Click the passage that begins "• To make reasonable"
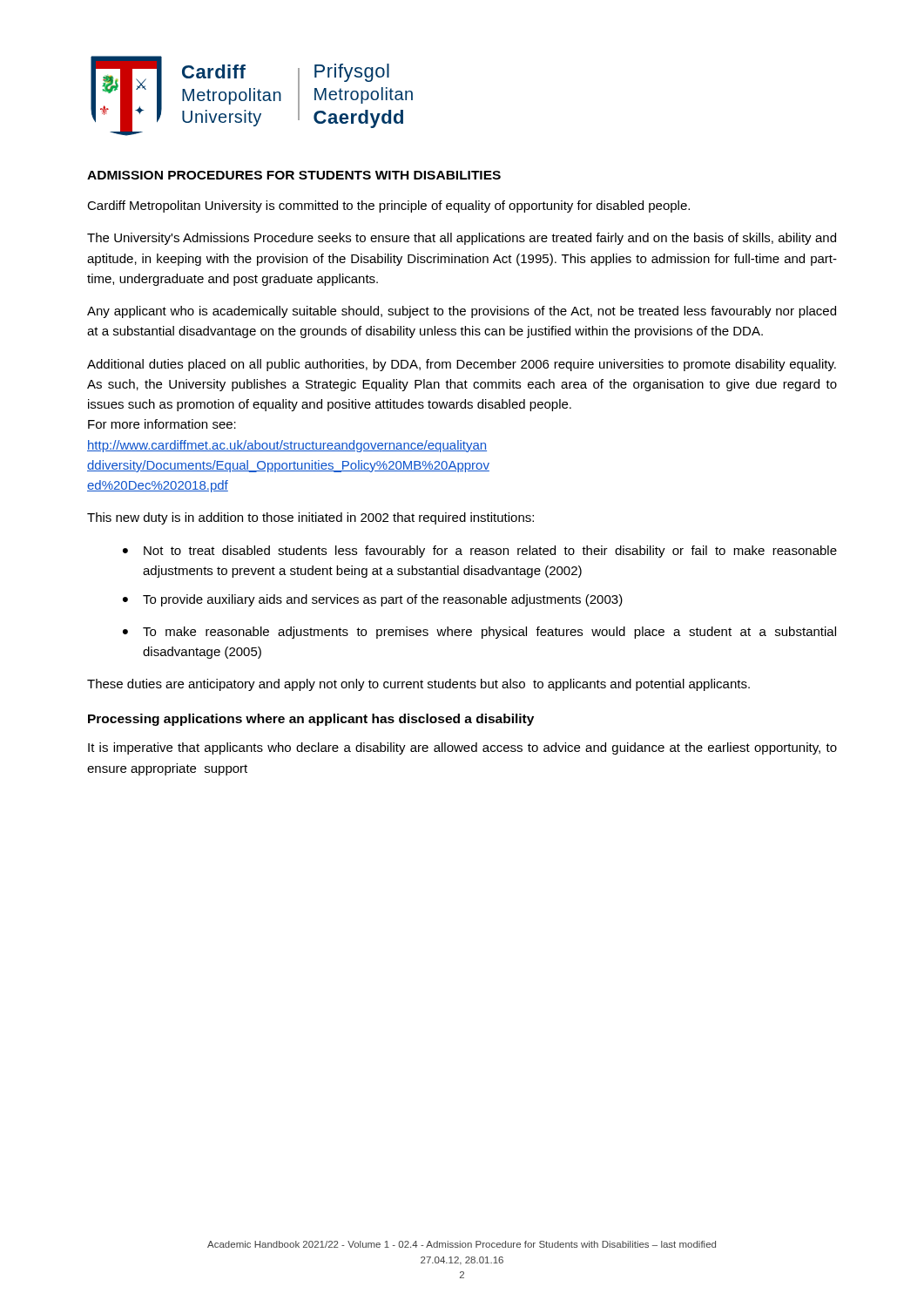 tap(479, 641)
